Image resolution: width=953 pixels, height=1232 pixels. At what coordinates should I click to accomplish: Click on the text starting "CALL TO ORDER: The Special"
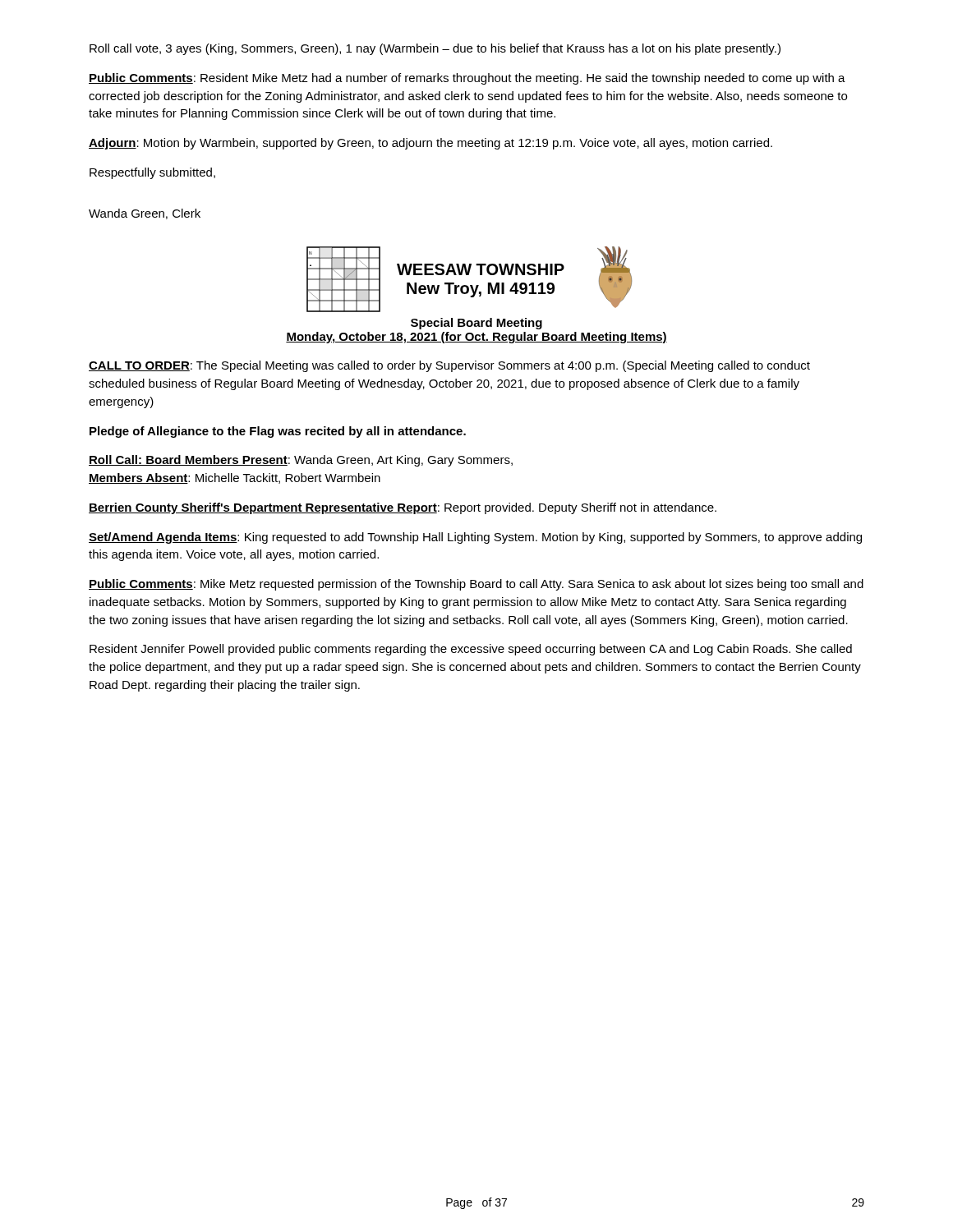pyautogui.click(x=449, y=383)
